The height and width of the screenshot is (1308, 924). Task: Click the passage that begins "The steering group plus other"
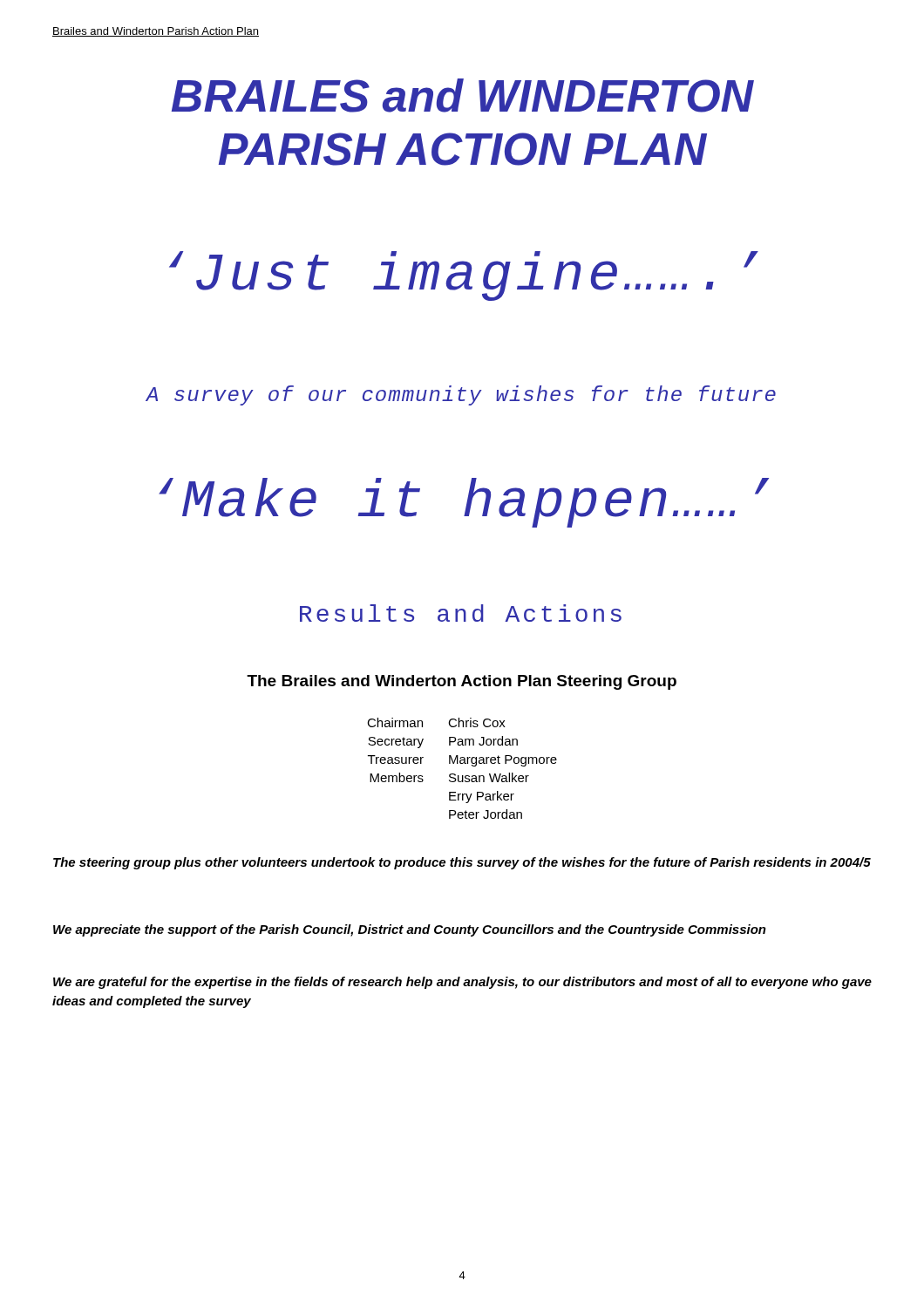pyautogui.click(x=461, y=862)
